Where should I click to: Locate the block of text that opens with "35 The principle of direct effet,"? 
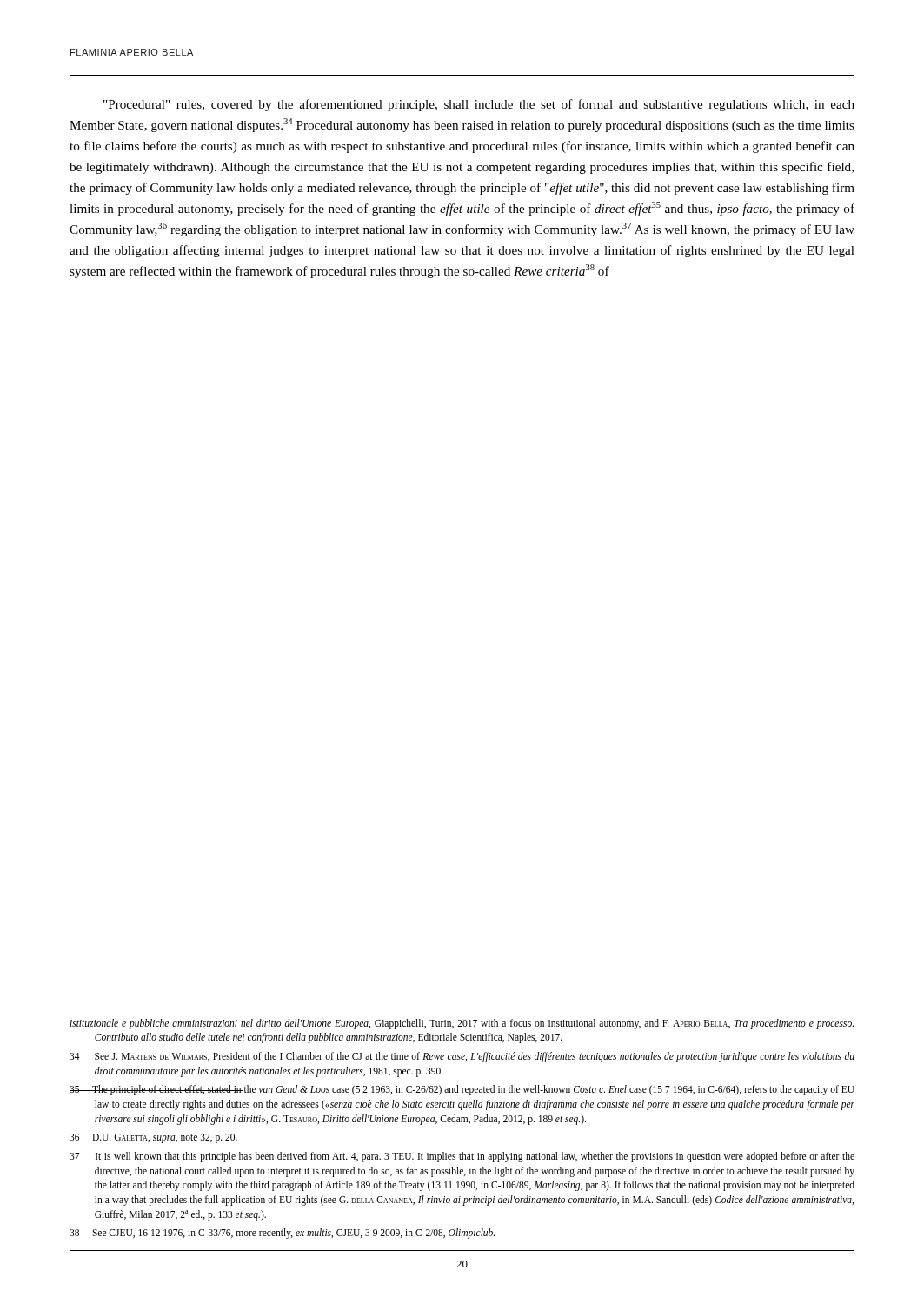click(x=462, y=1104)
